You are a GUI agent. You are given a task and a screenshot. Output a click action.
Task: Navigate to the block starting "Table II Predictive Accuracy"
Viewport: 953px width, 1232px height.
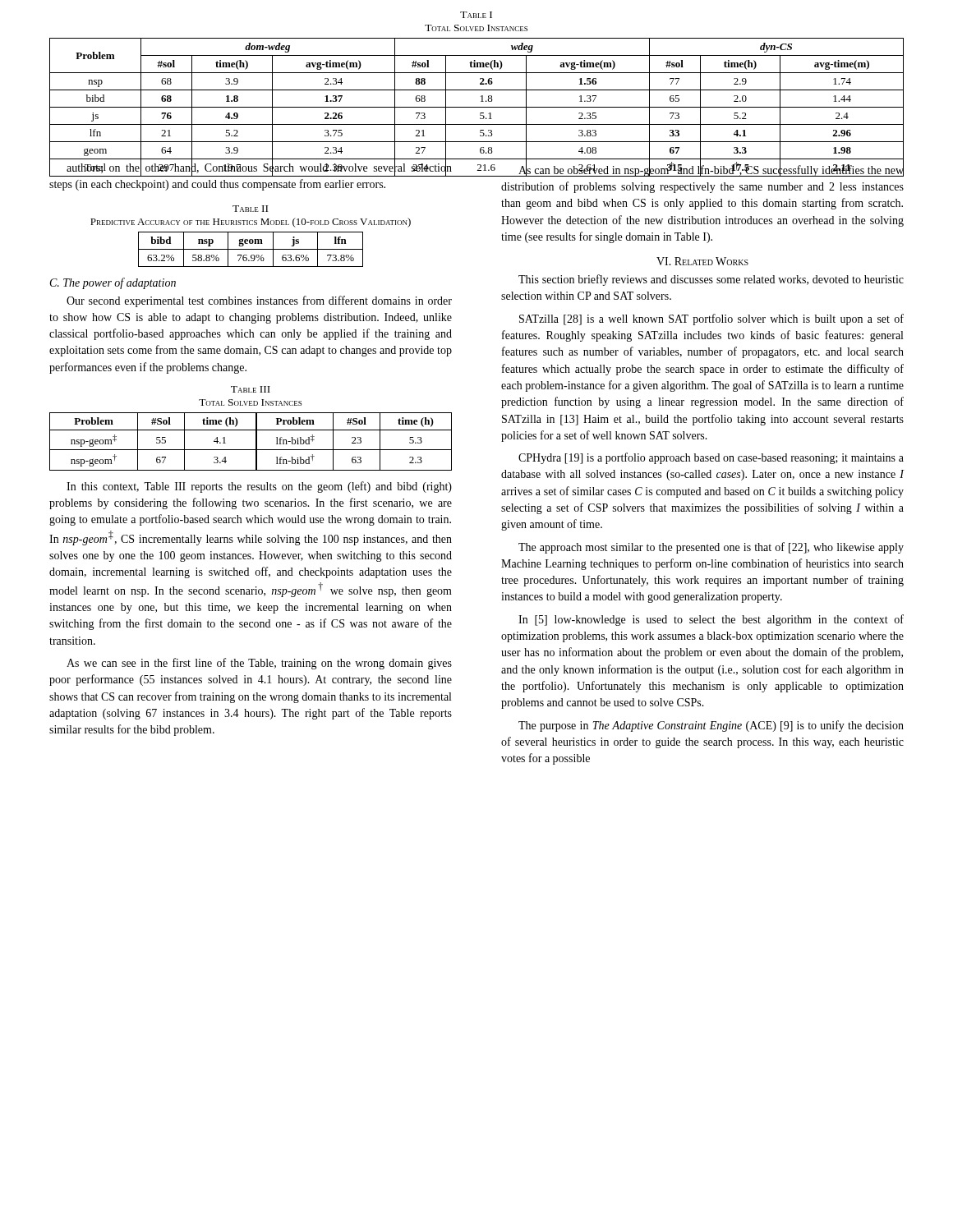(251, 214)
